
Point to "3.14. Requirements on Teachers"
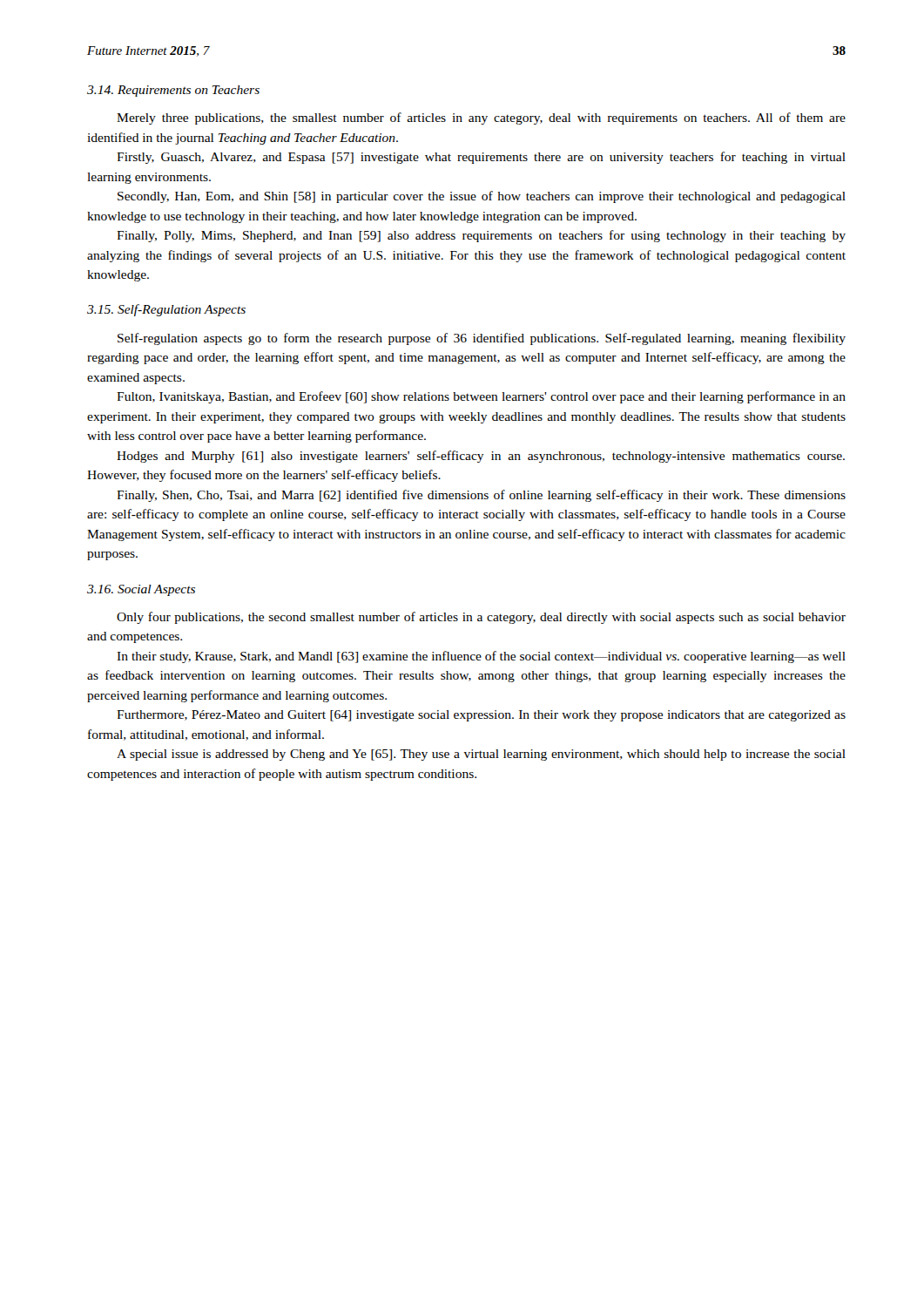coord(173,89)
